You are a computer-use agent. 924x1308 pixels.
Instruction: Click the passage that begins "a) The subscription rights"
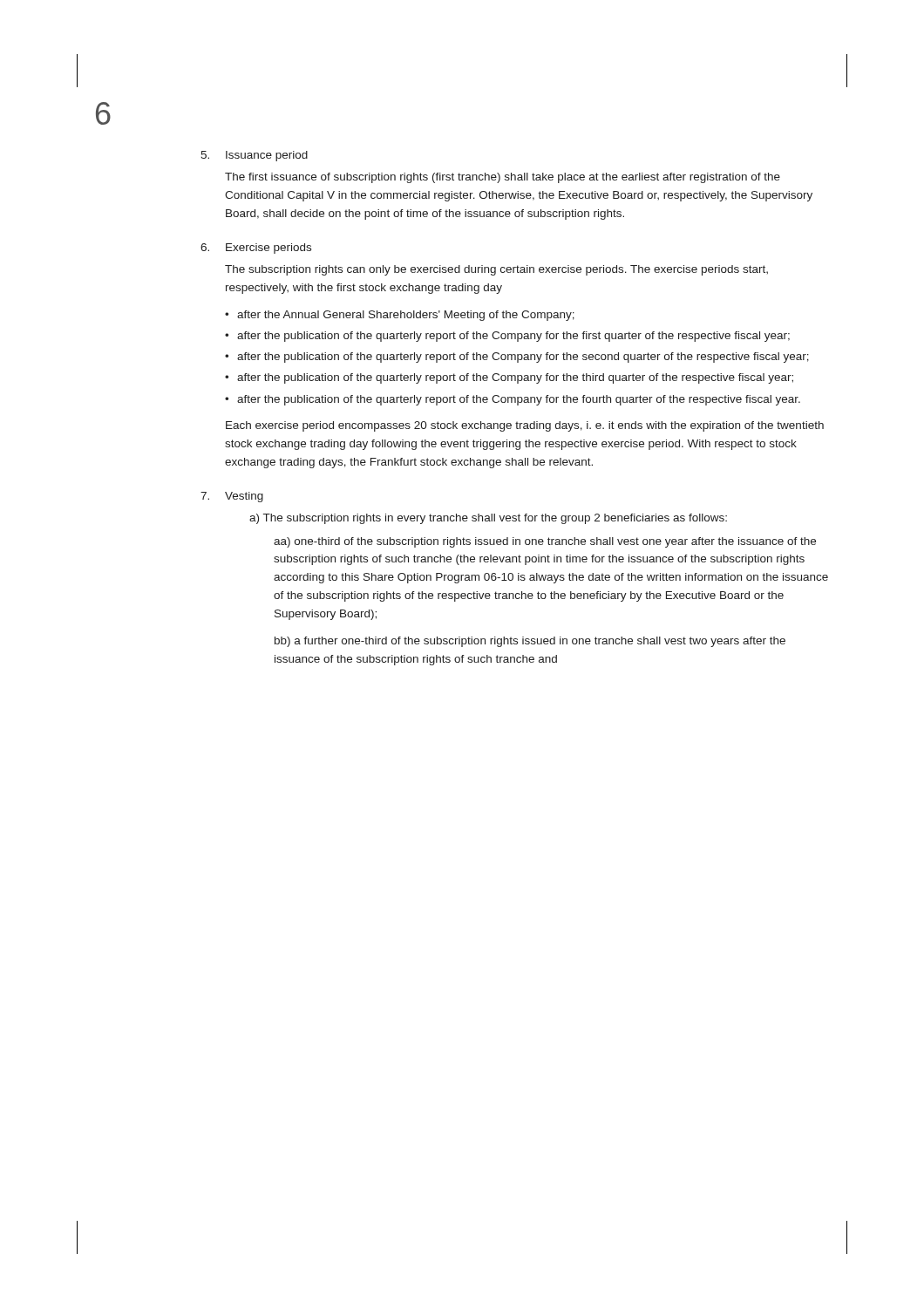(489, 517)
